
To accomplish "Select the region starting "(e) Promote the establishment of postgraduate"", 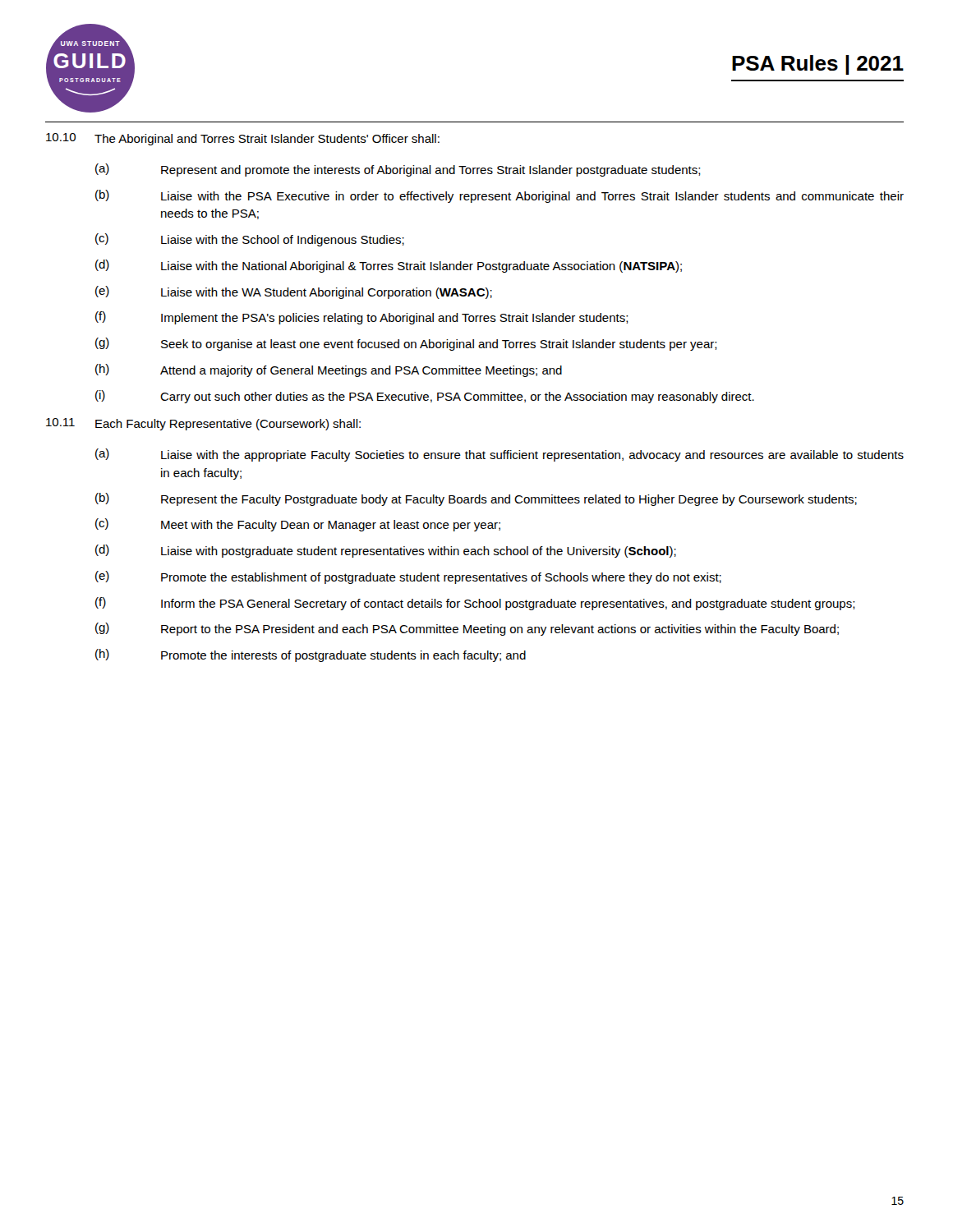I will coord(499,577).
